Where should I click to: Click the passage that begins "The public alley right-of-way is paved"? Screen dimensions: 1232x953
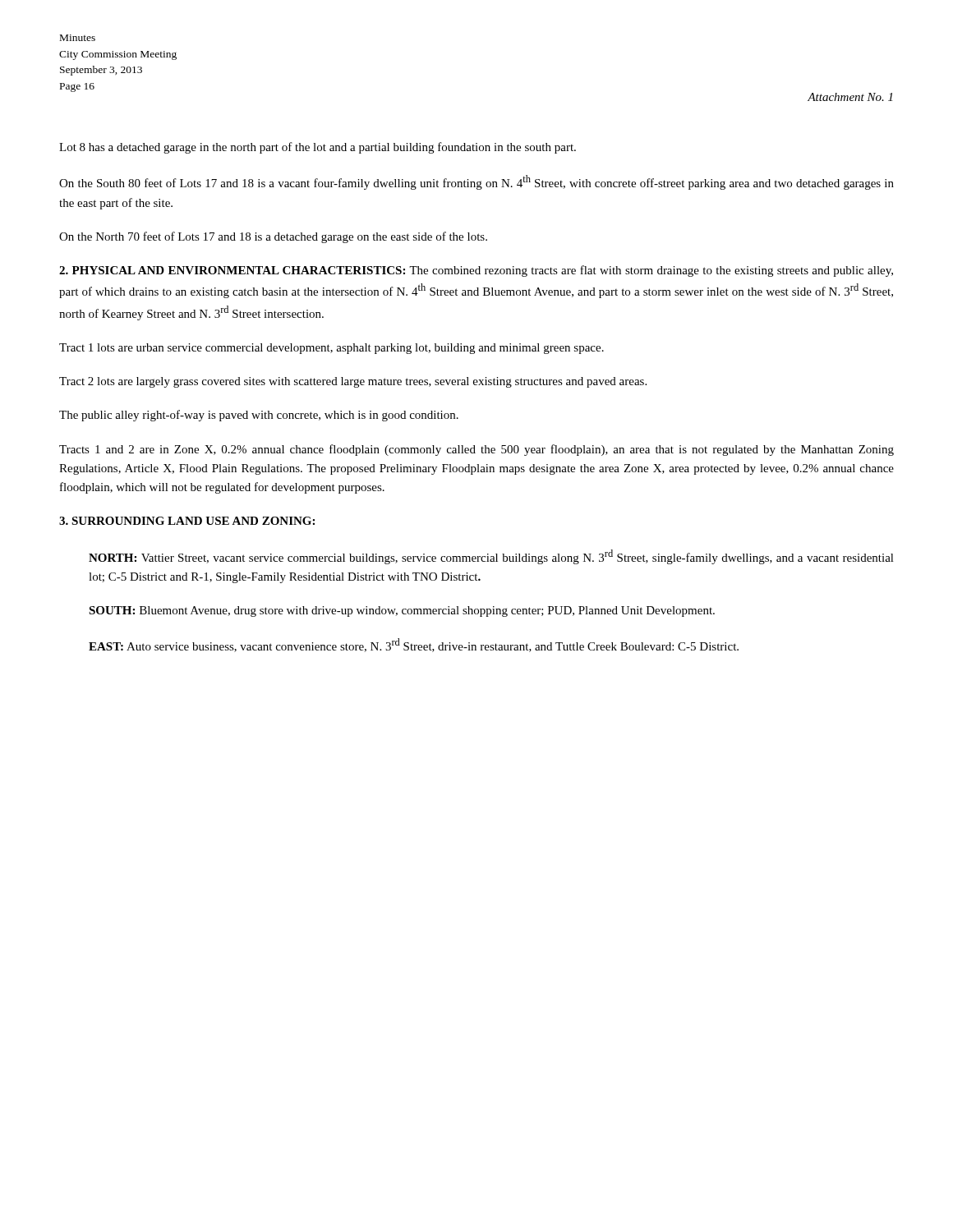pyautogui.click(x=259, y=415)
